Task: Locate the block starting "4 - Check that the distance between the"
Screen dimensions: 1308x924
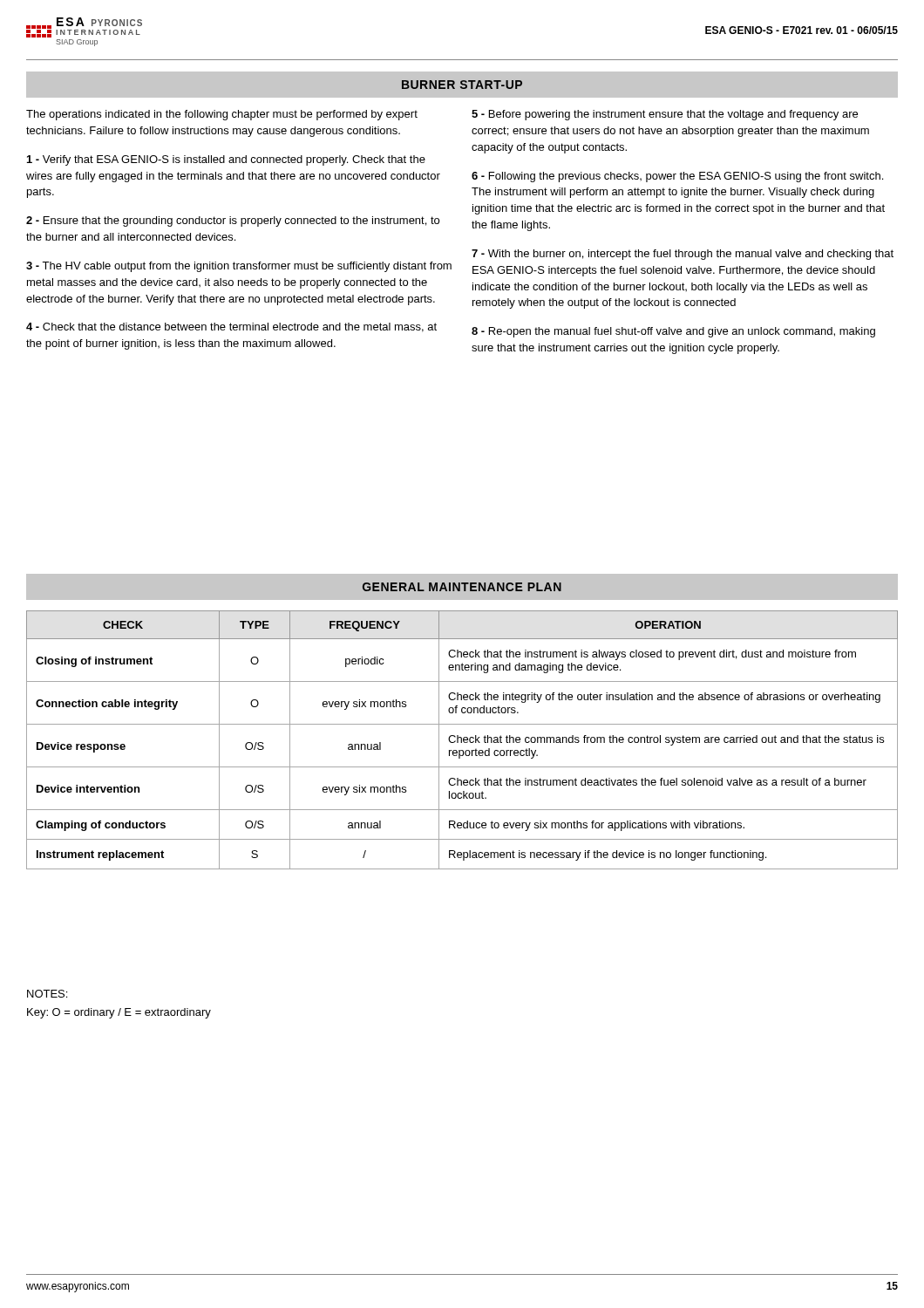Action: (239, 336)
